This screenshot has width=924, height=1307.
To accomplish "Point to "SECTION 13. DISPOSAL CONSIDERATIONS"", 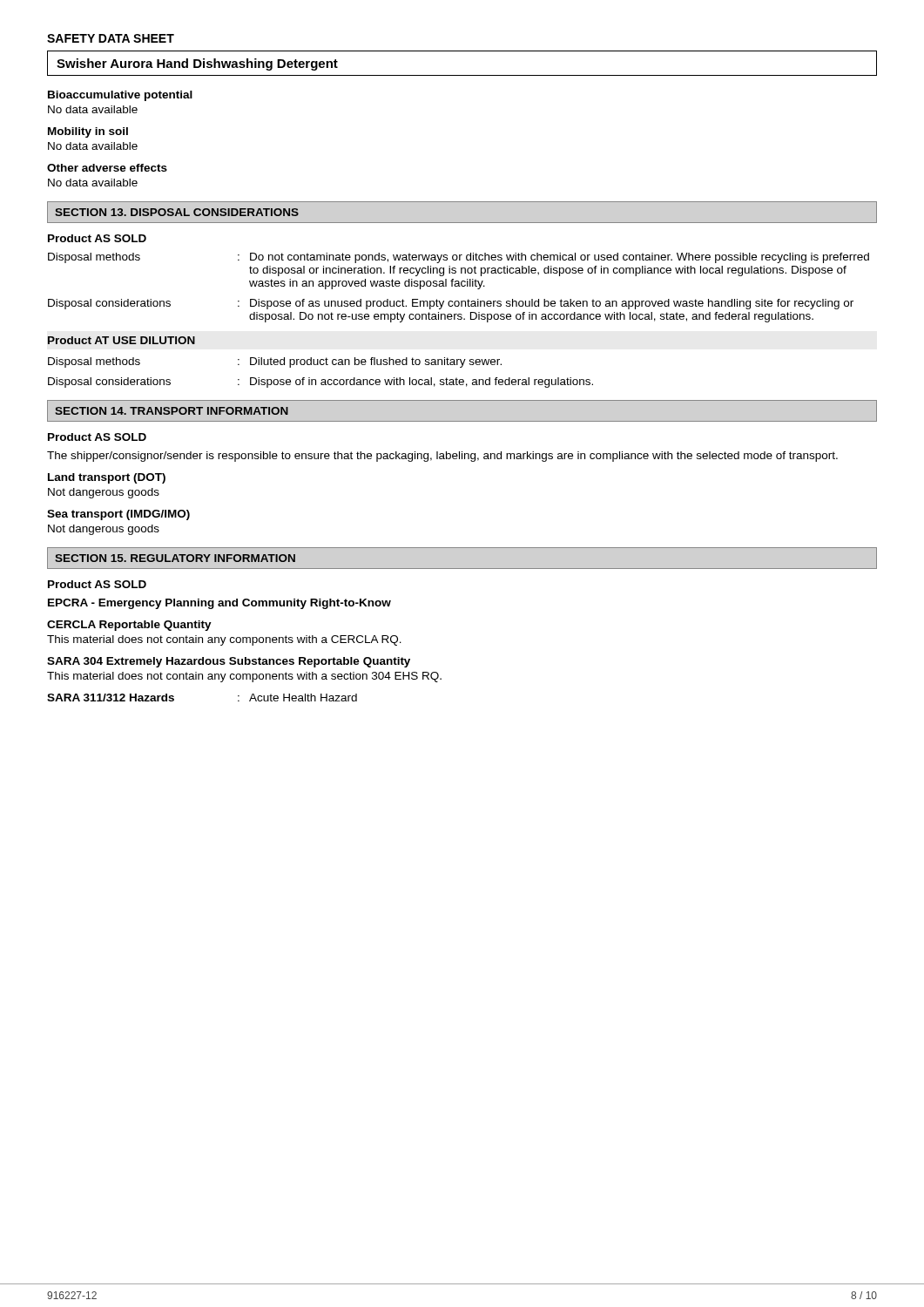I will tap(177, 212).
